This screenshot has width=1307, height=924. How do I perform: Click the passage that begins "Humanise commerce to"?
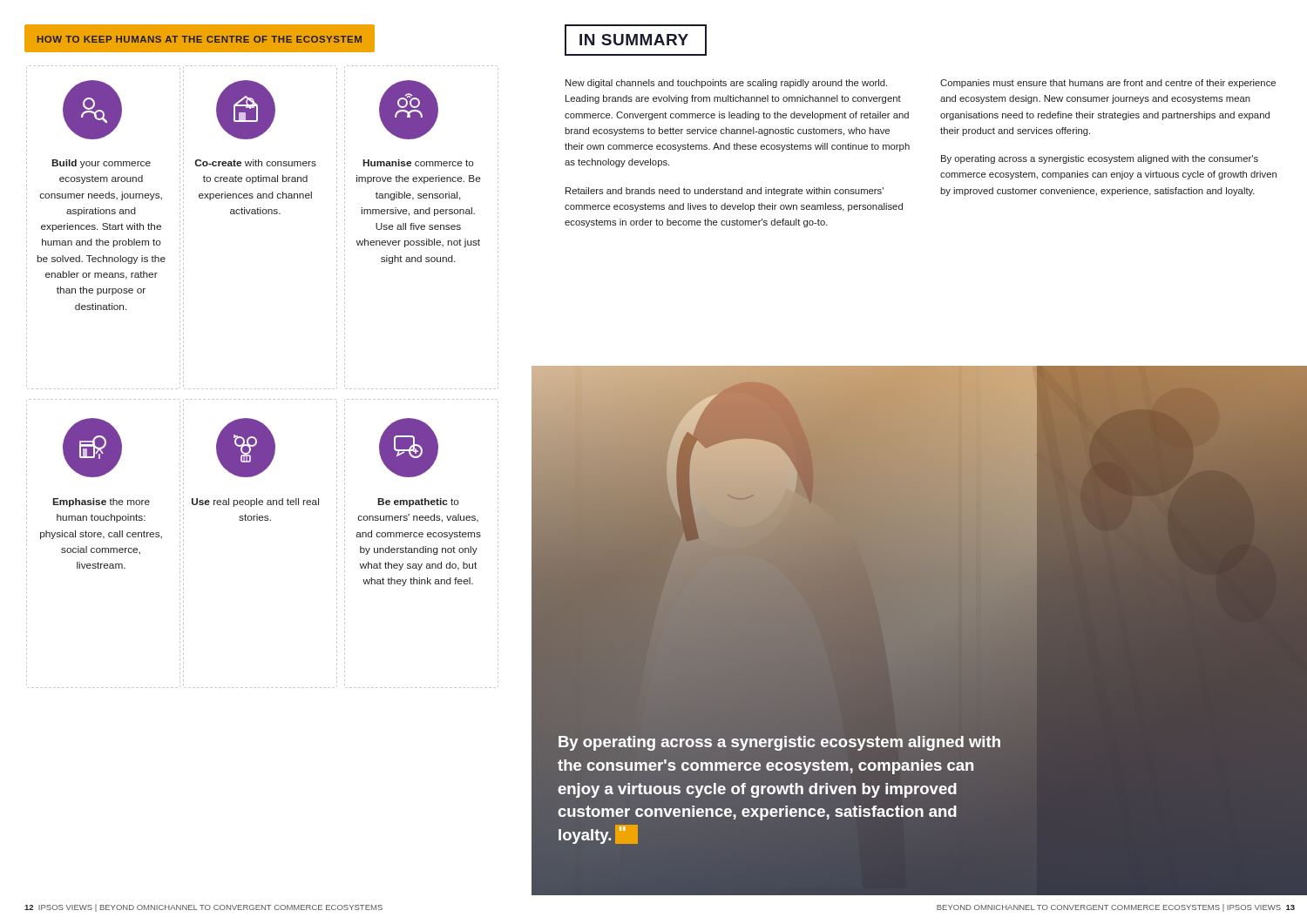[x=418, y=211]
